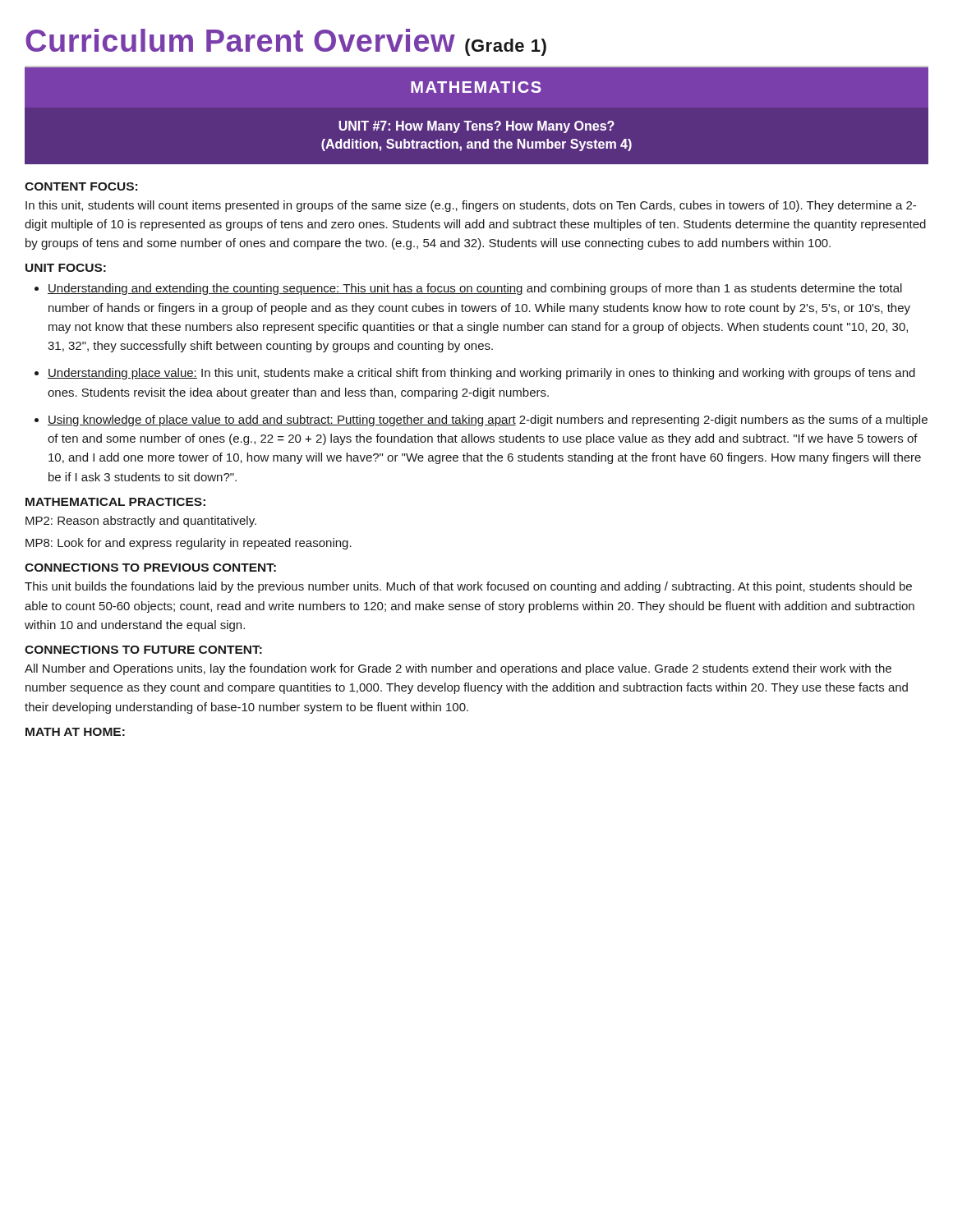Image resolution: width=953 pixels, height=1232 pixels.
Task: Select the list item containing "Understanding place value: In this unit, students"
Action: [x=482, y=382]
